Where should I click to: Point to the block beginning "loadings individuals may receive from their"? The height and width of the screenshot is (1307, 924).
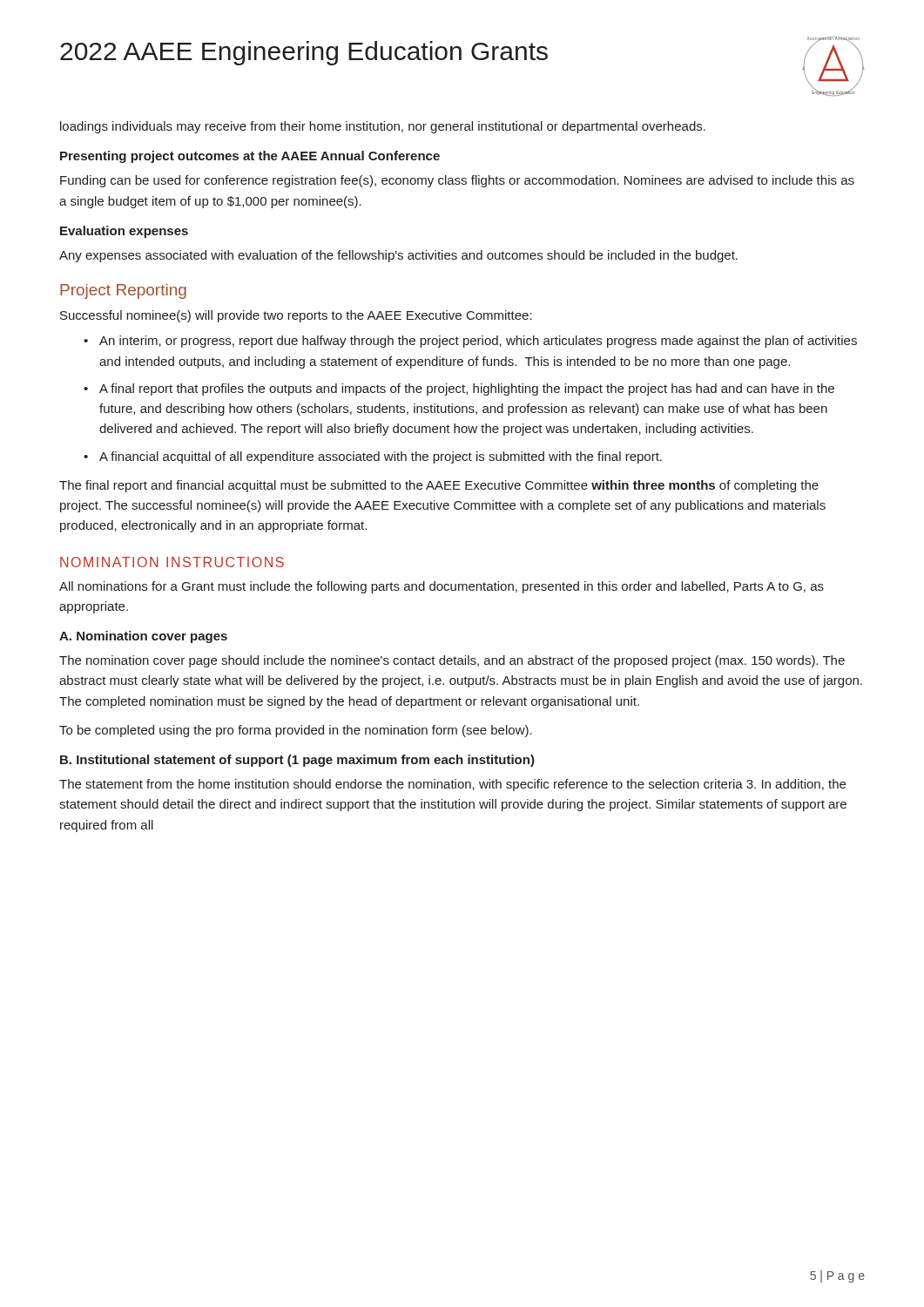point(383,126)
